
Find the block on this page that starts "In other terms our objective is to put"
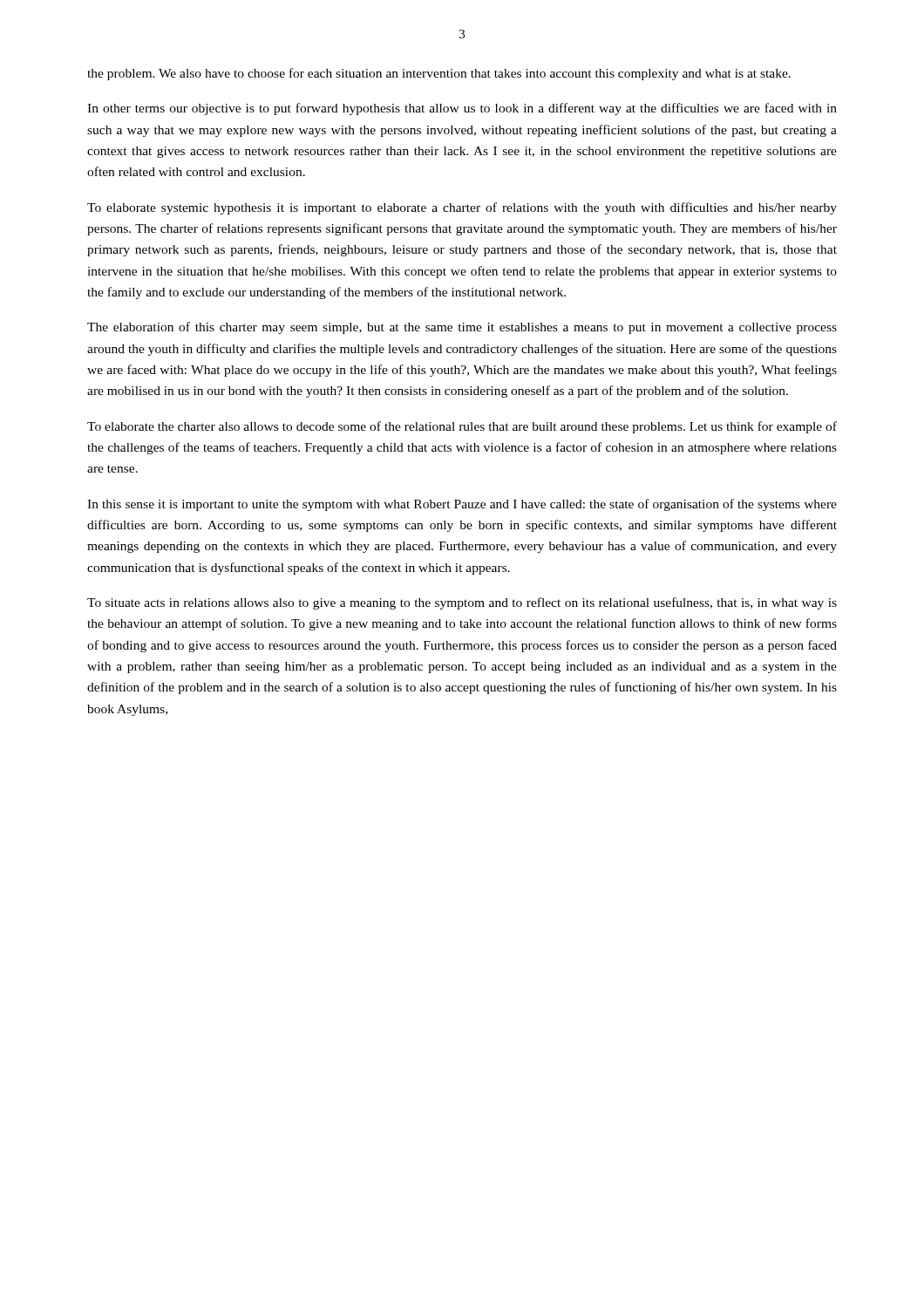462,140
